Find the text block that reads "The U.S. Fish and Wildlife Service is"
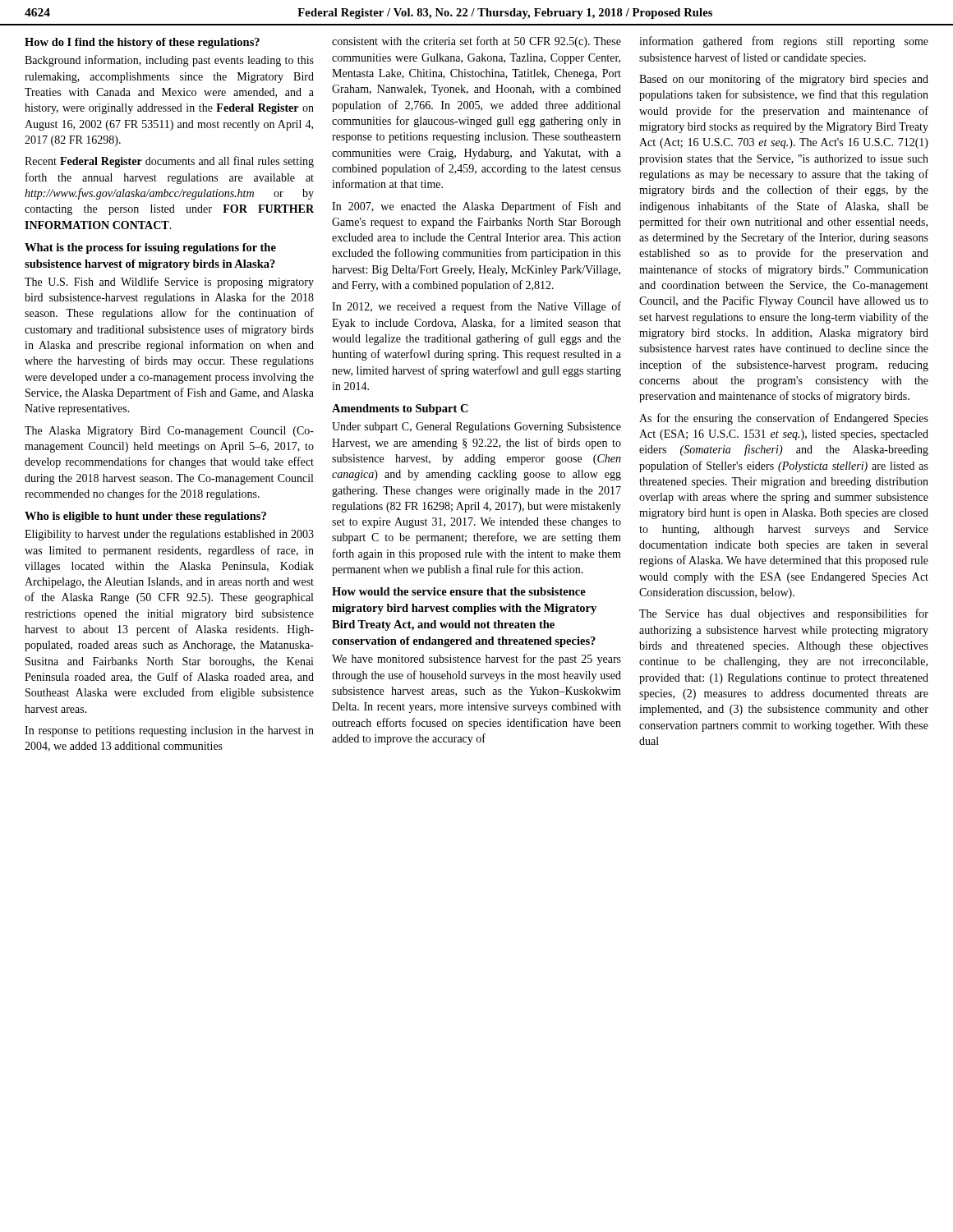The height and width of the screenshot is (1232, 953). (169, 388)
